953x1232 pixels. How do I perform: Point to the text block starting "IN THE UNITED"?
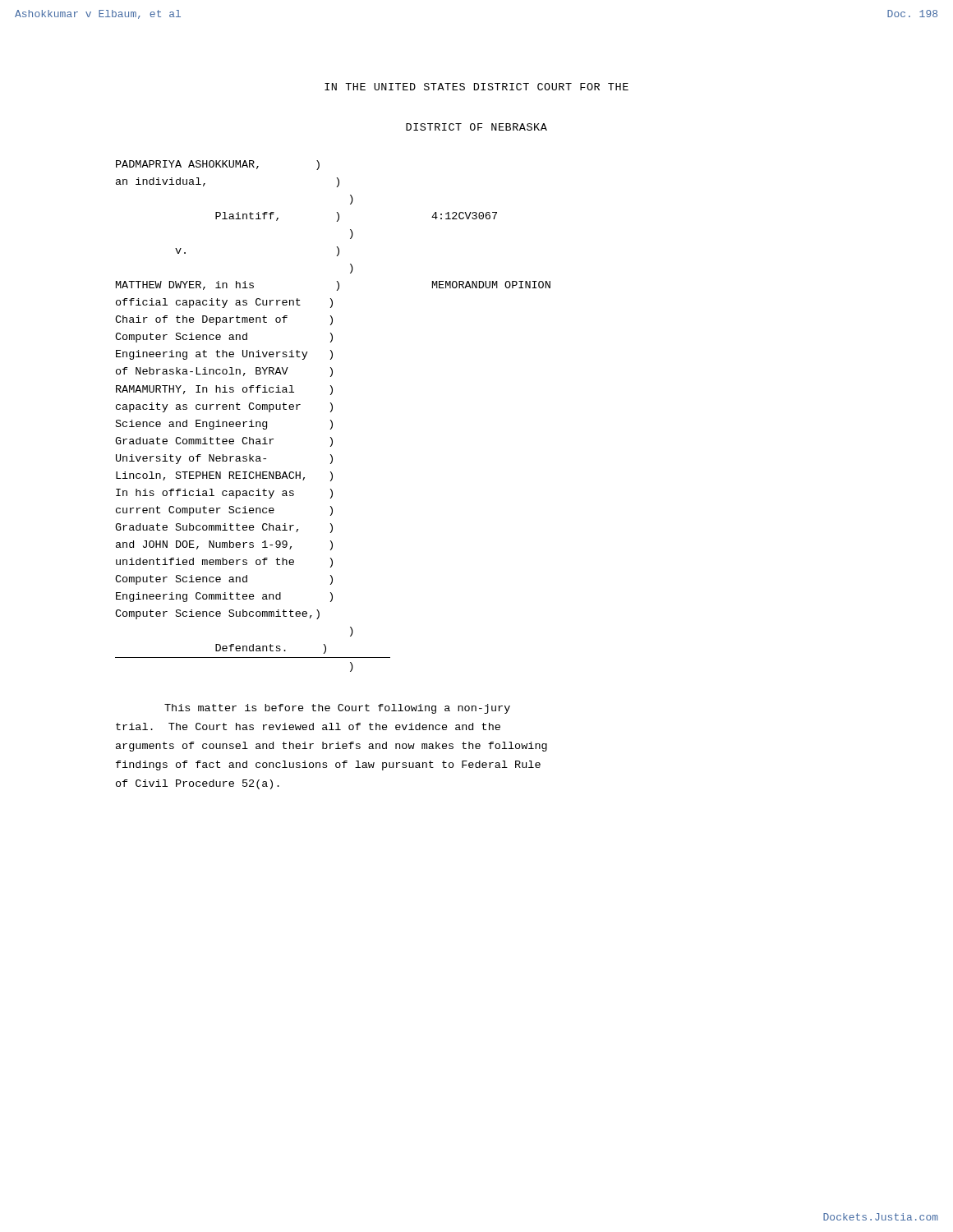pyautogui.click(x=476, y=87)
